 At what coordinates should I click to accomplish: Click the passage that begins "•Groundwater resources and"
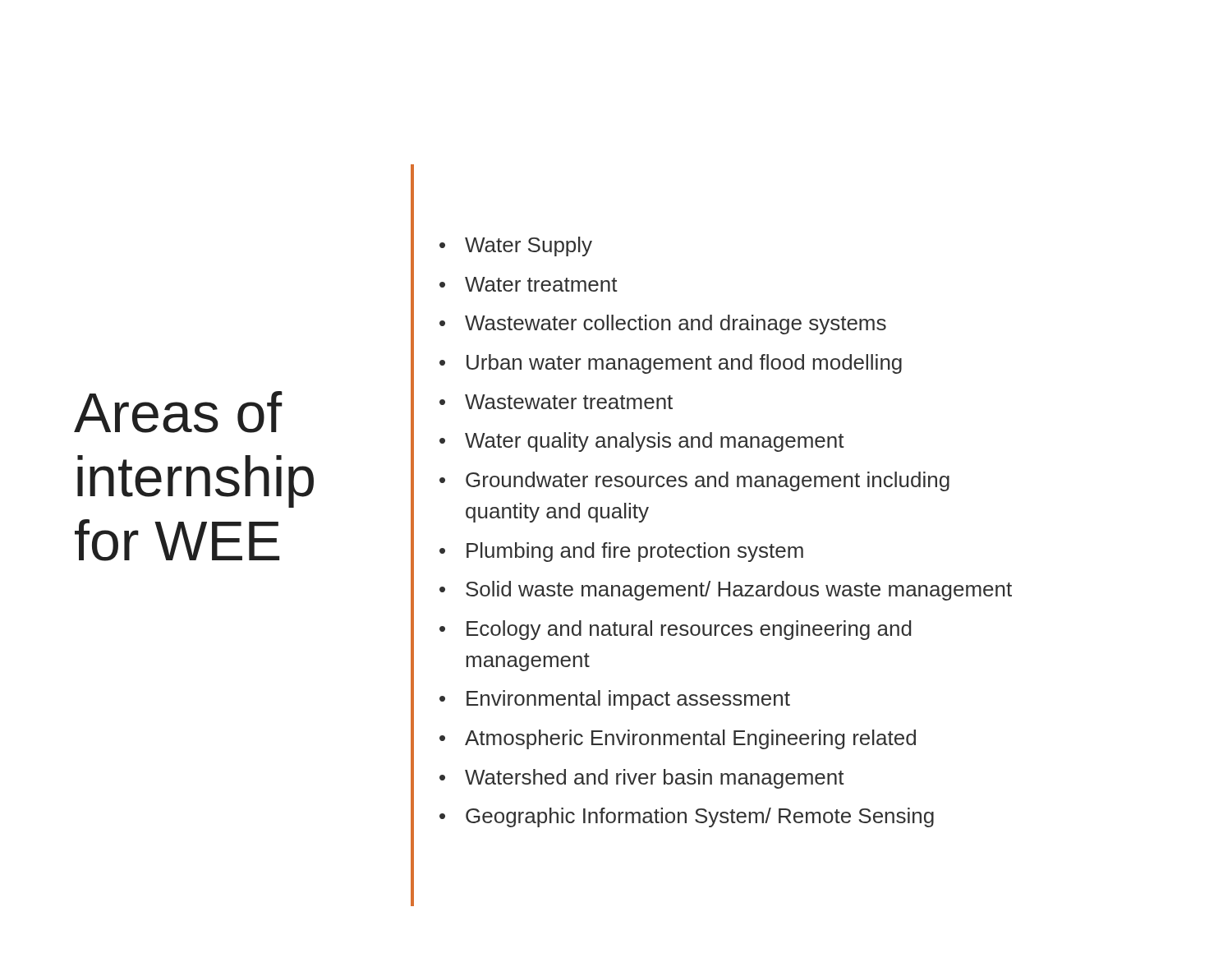pos(731,496)
